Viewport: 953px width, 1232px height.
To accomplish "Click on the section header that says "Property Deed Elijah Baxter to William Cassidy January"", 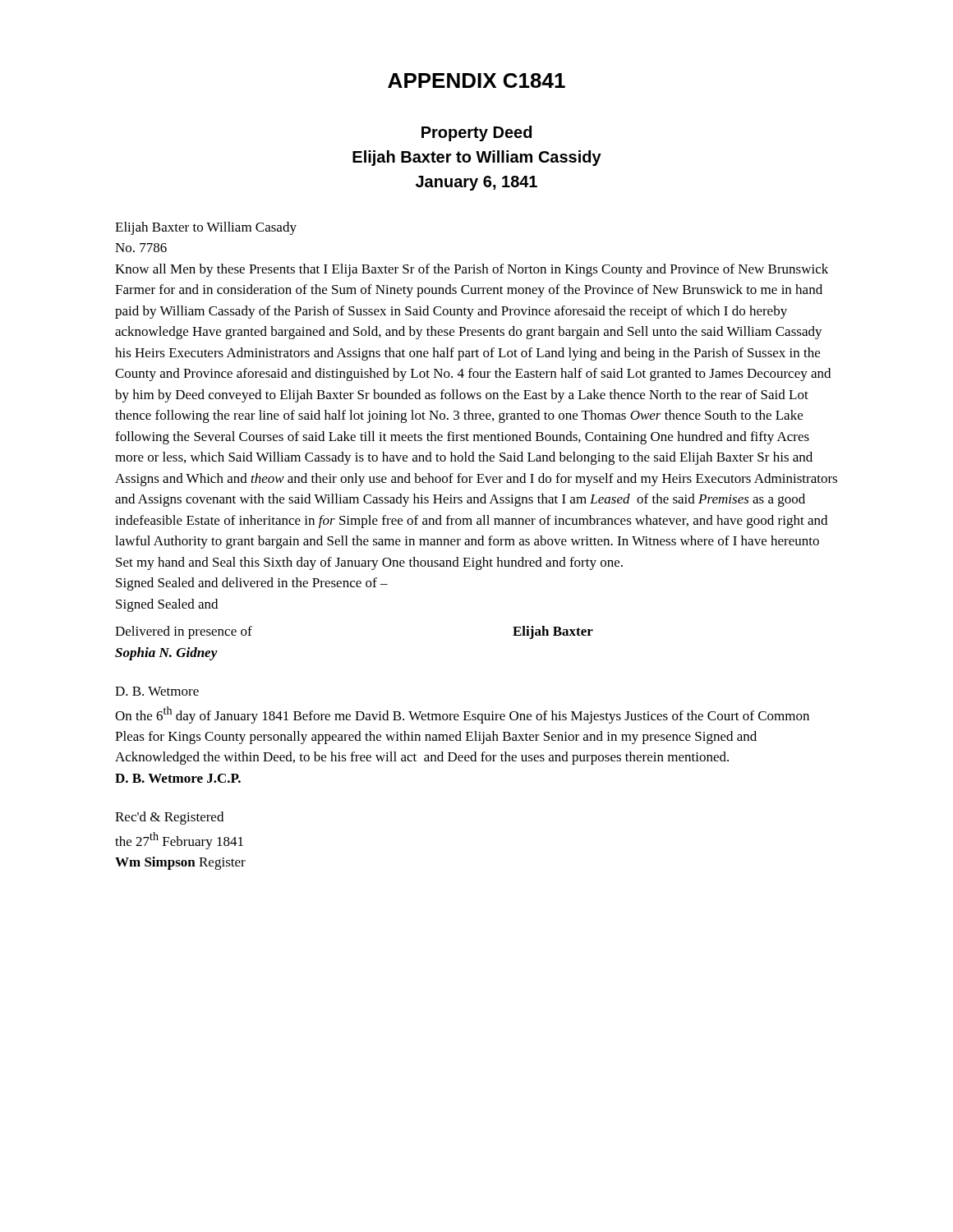I will pos(476,157).
